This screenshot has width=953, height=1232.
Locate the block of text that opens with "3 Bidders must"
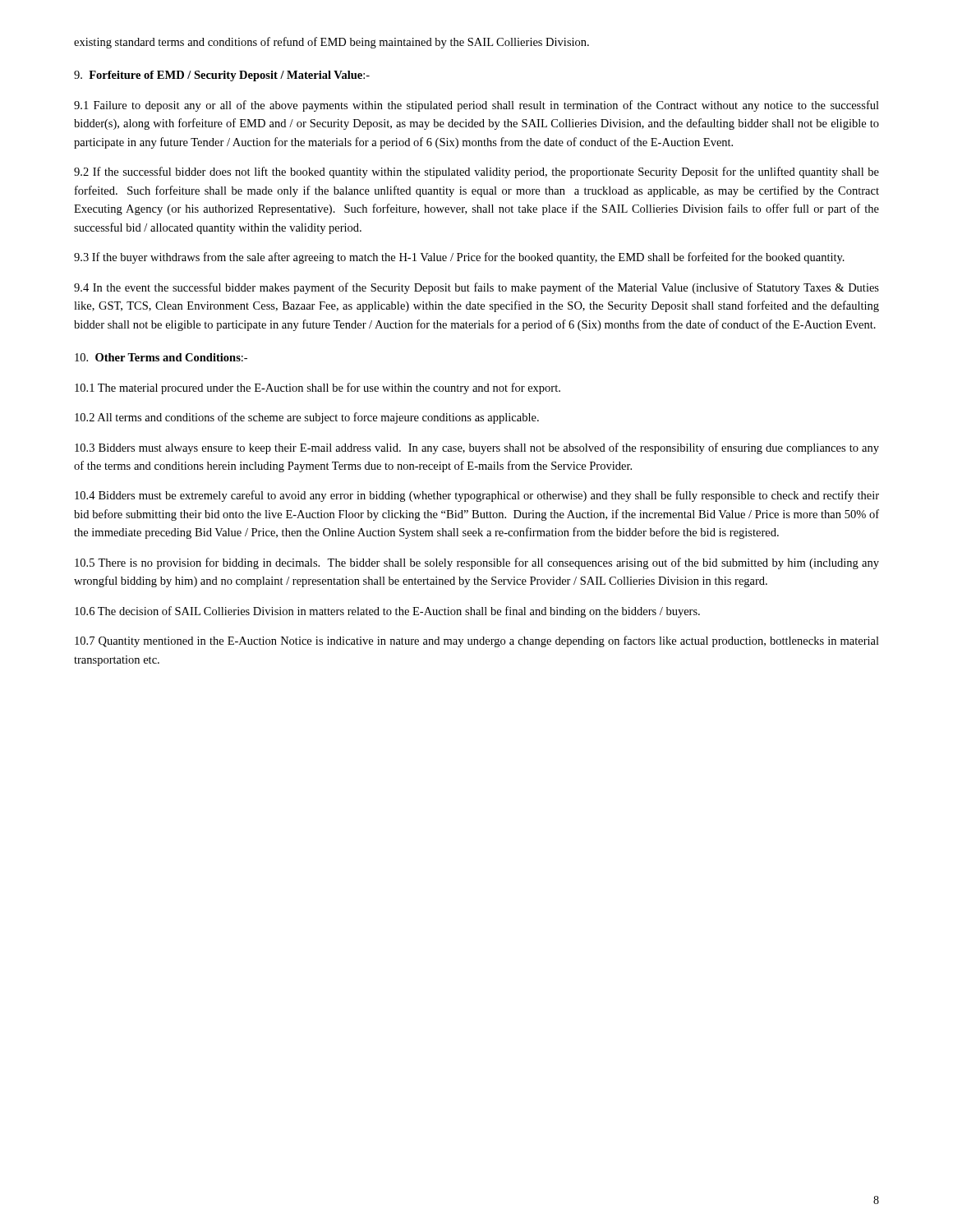[476, 456]
